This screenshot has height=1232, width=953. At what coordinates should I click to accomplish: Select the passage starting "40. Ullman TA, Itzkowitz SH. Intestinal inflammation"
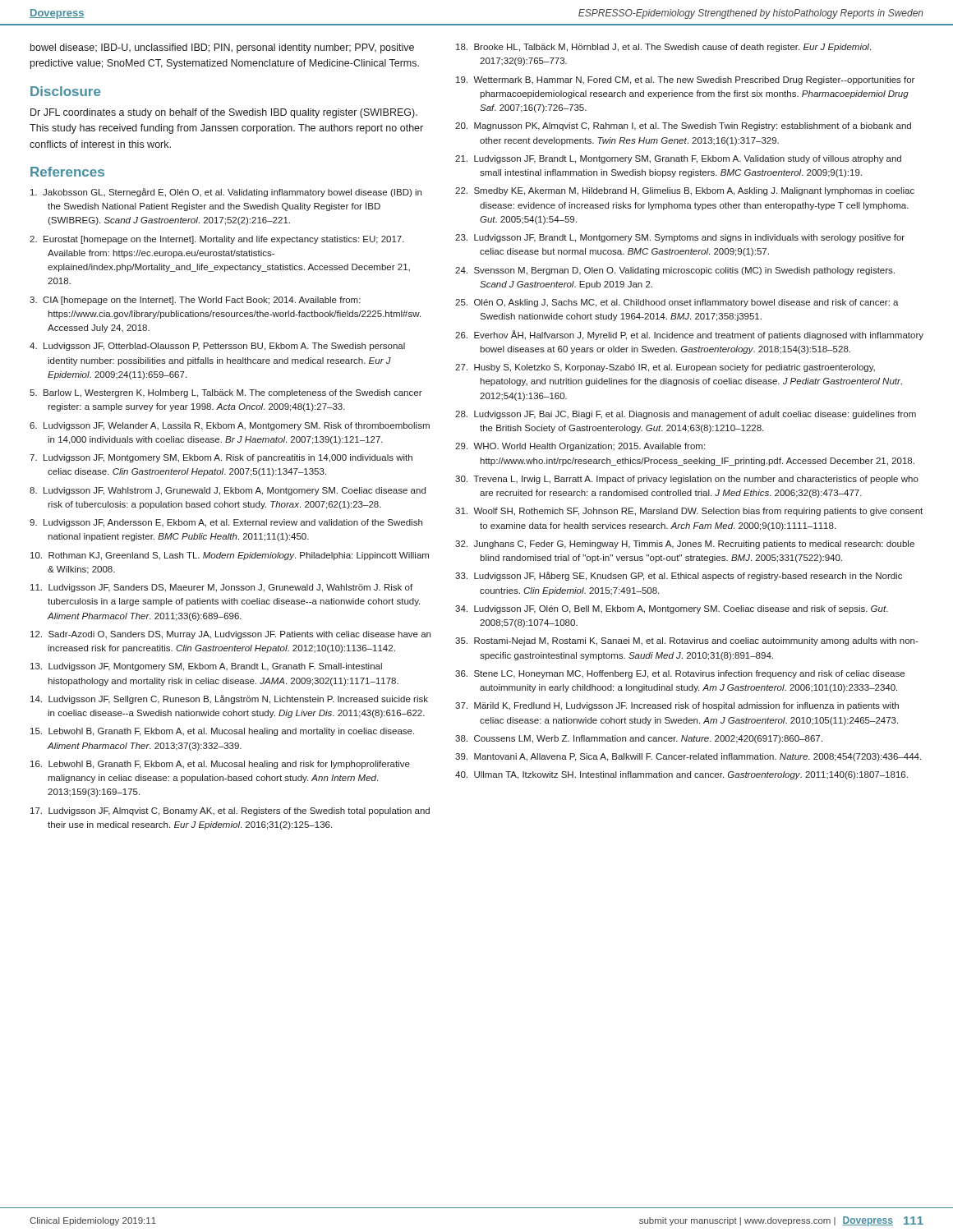(x=682, y=775)
